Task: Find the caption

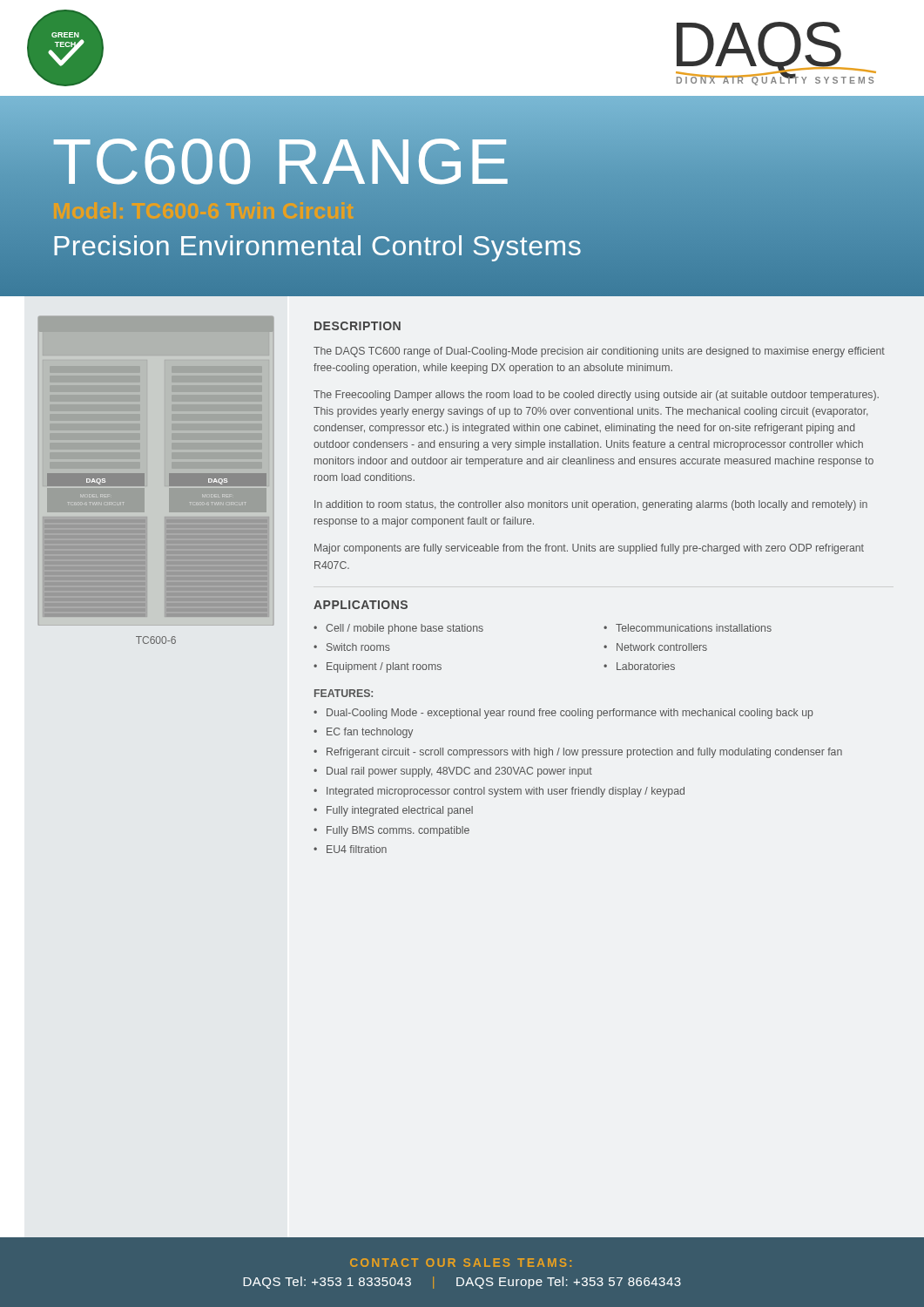Action: (x=156, y=640)
